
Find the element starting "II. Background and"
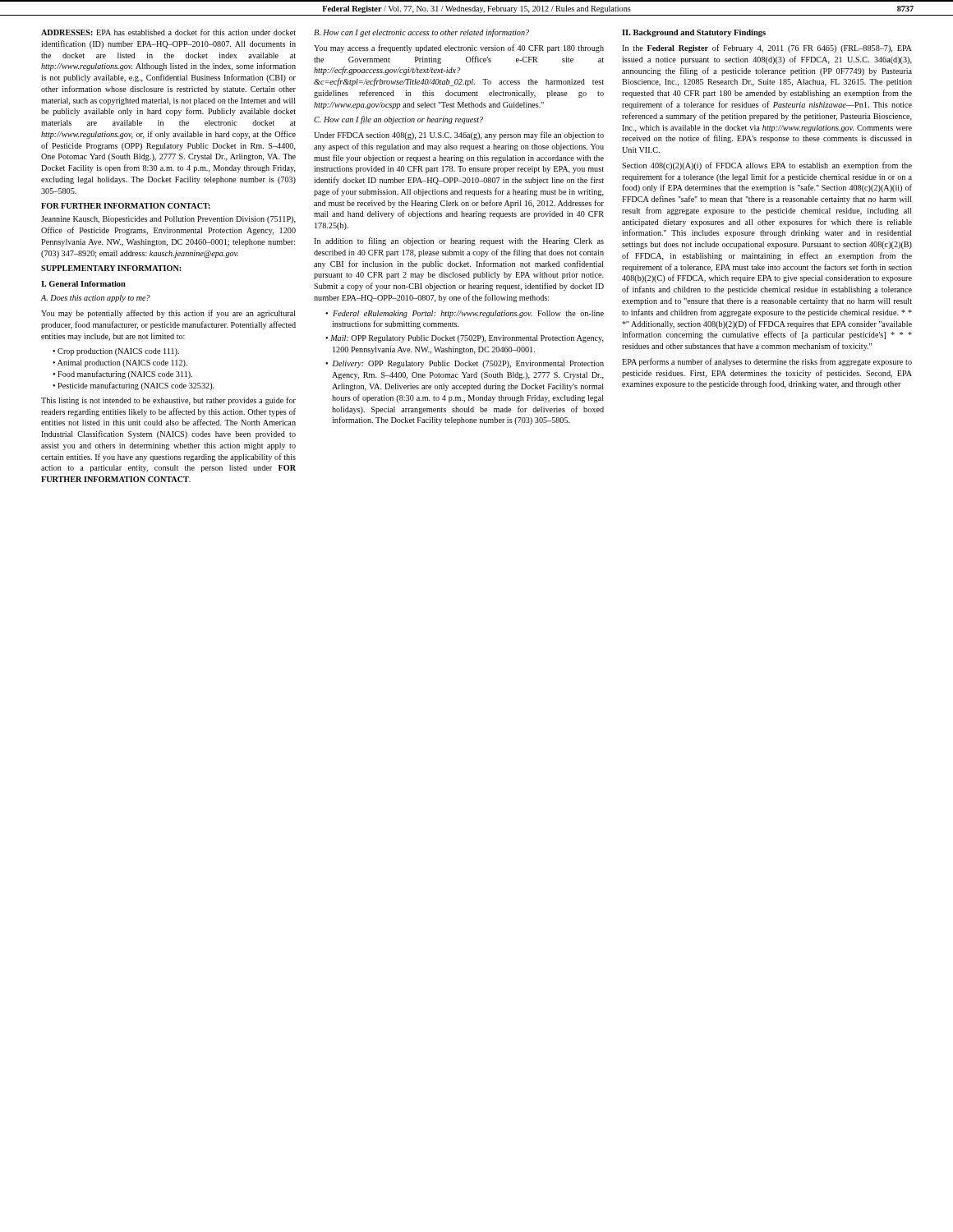(x=694, y=32)
